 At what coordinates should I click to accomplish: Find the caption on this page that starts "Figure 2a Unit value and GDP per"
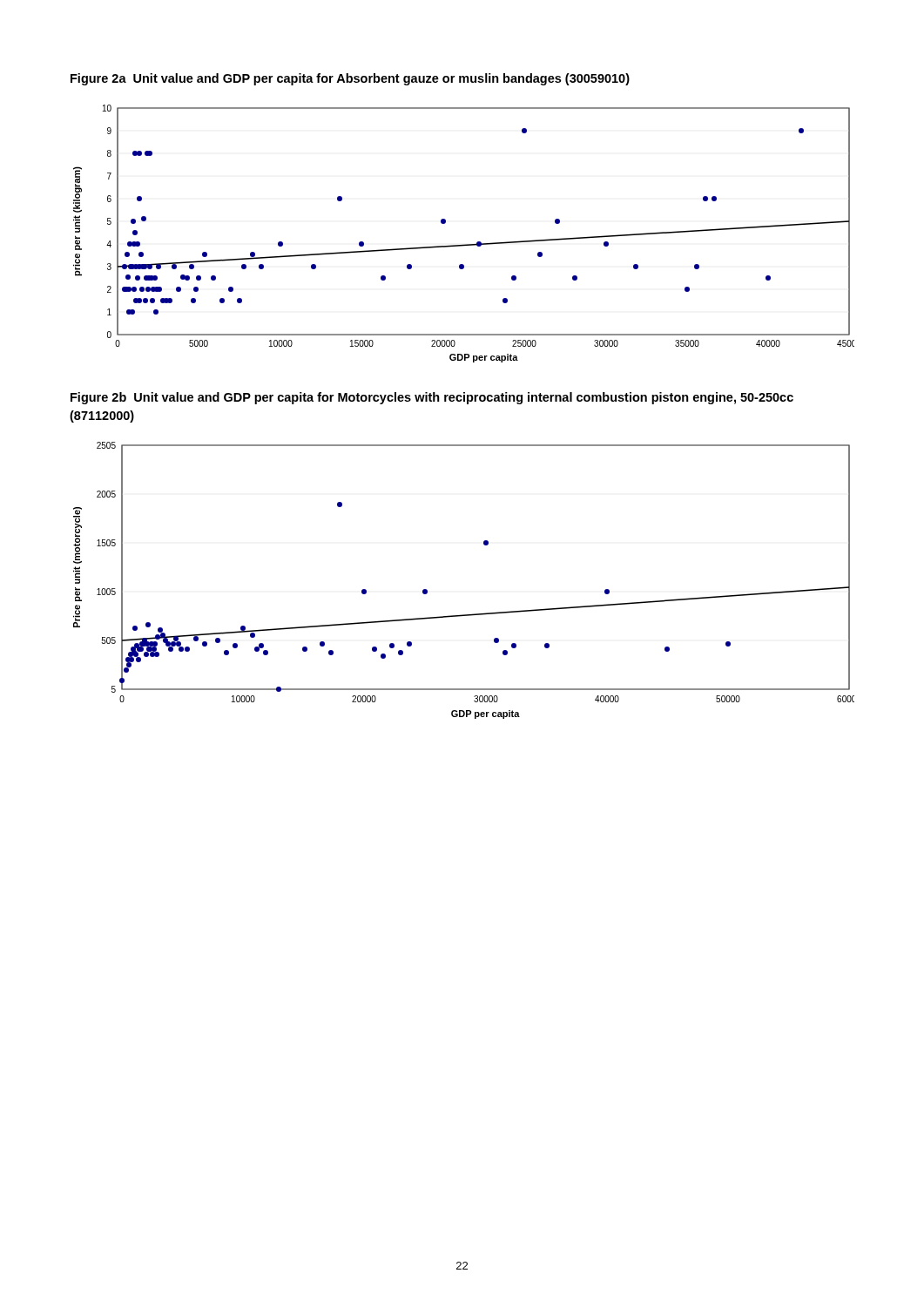click(x=350, y=78)
